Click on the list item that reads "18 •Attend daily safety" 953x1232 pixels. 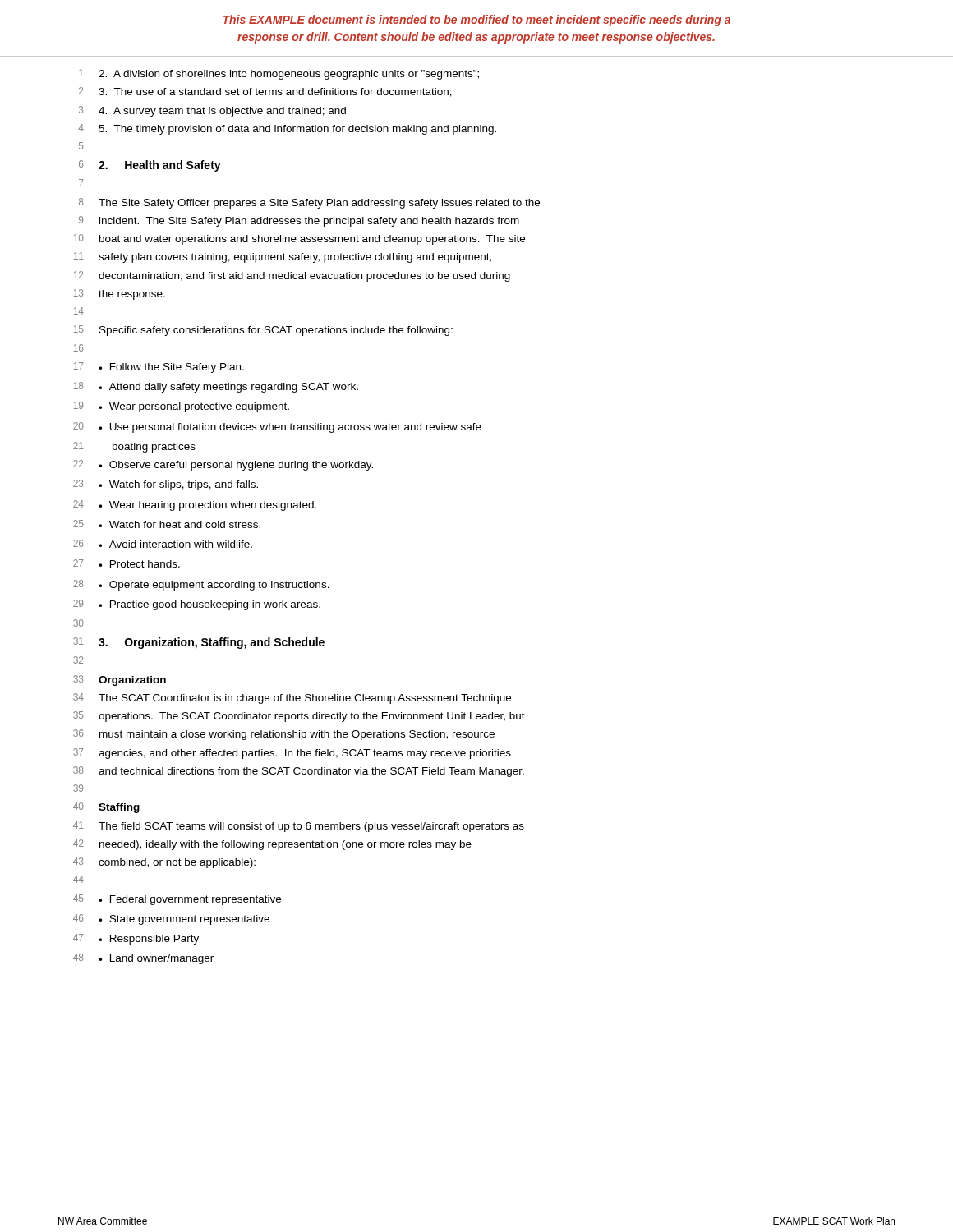[x=216, y=387]
